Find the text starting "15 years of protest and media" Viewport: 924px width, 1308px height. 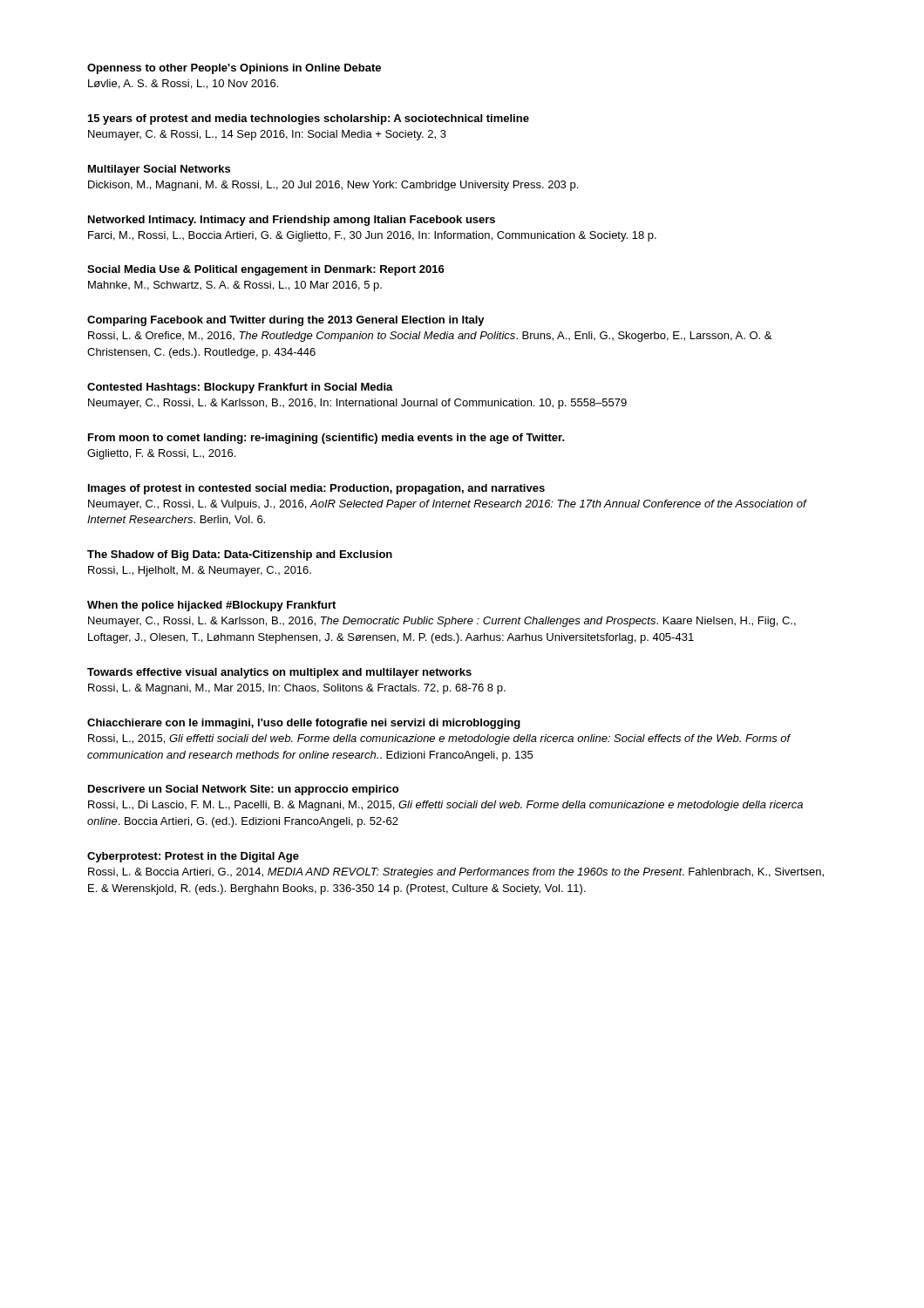(462, 127)
